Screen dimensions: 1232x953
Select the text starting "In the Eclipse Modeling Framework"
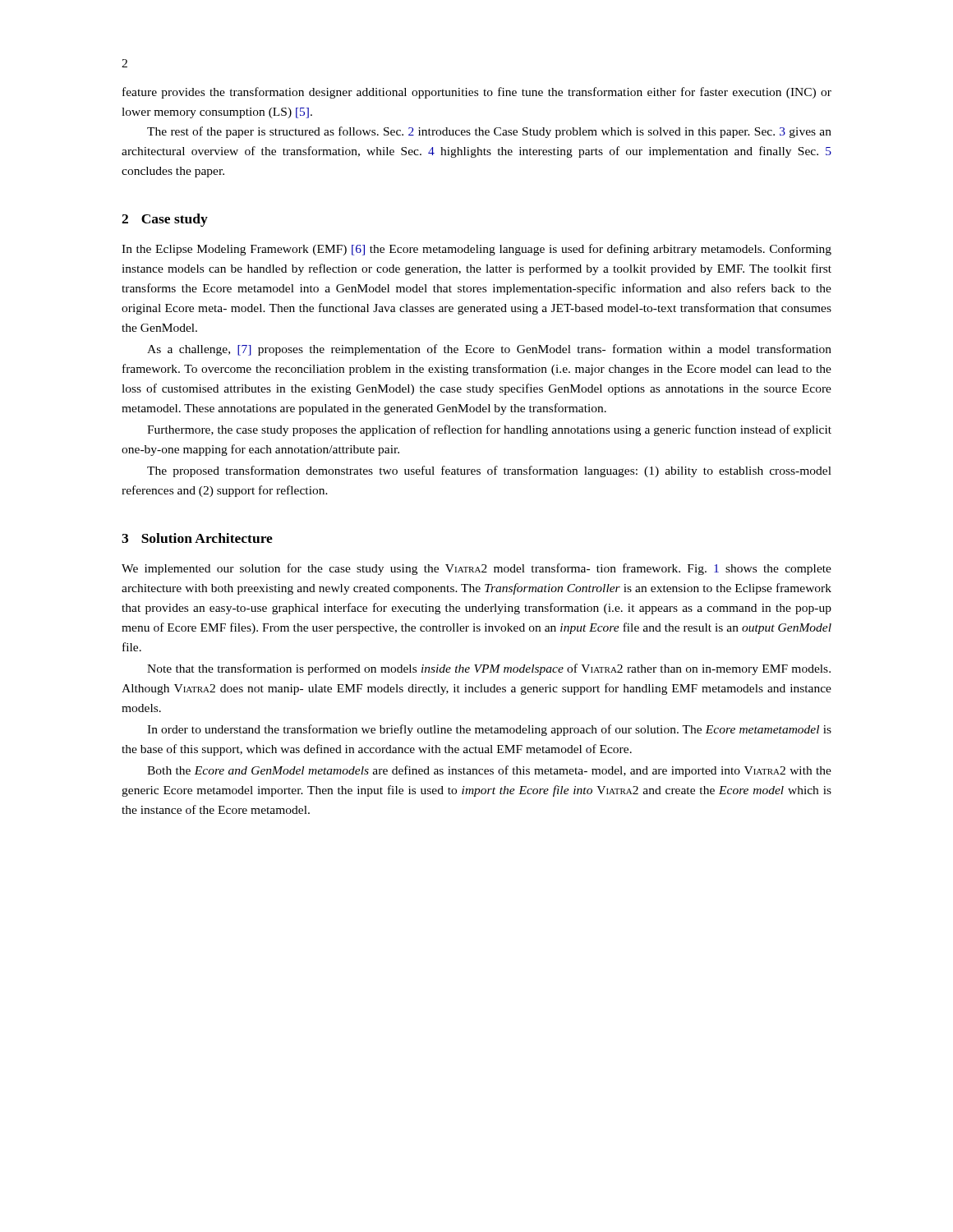pos(476,370)
